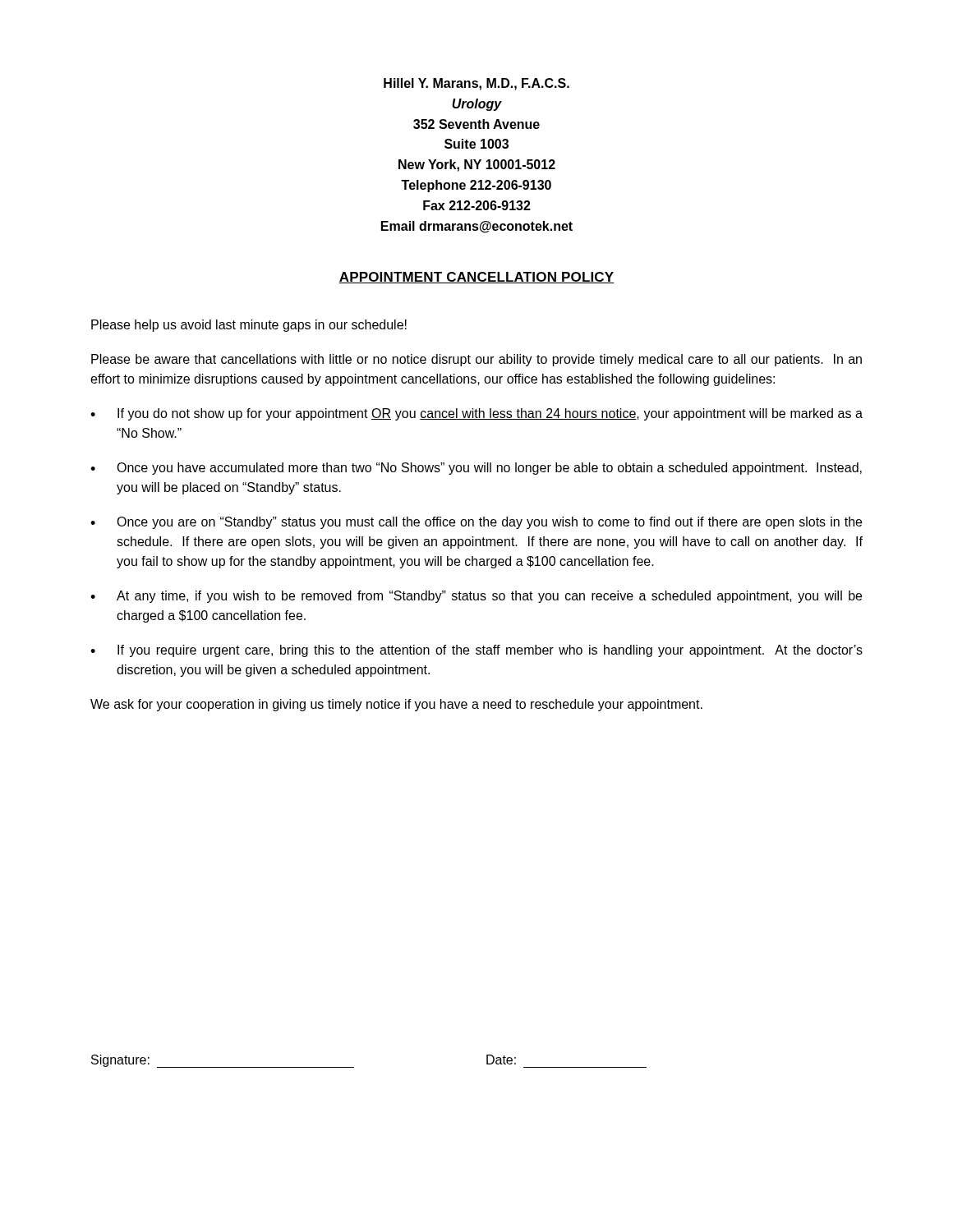Click on the list item containing "• If you require urgent care, bring"

click(x=476, y=661)
